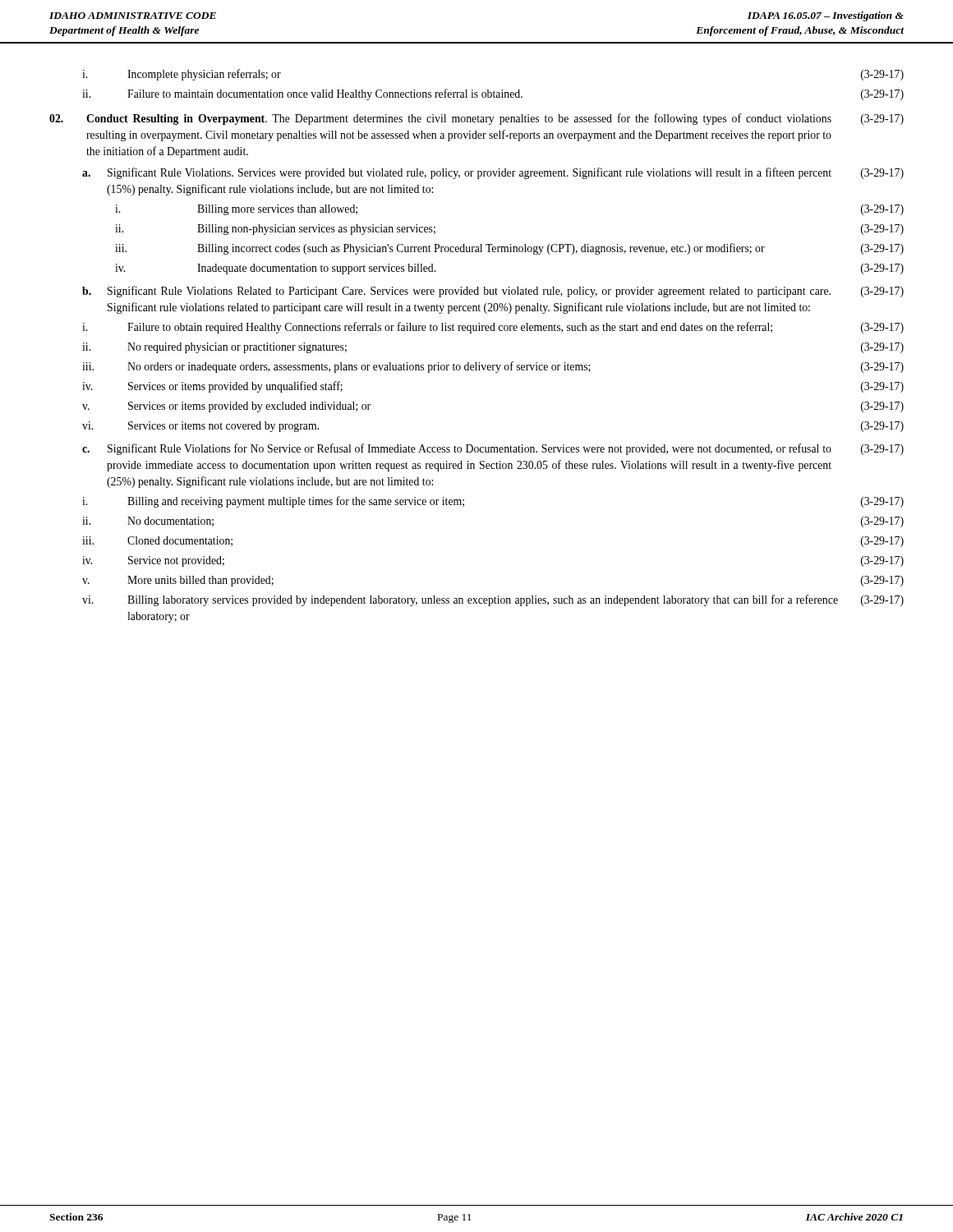Locate the text block starting "iv. Service not provided; (3-29-17)"

177,561
